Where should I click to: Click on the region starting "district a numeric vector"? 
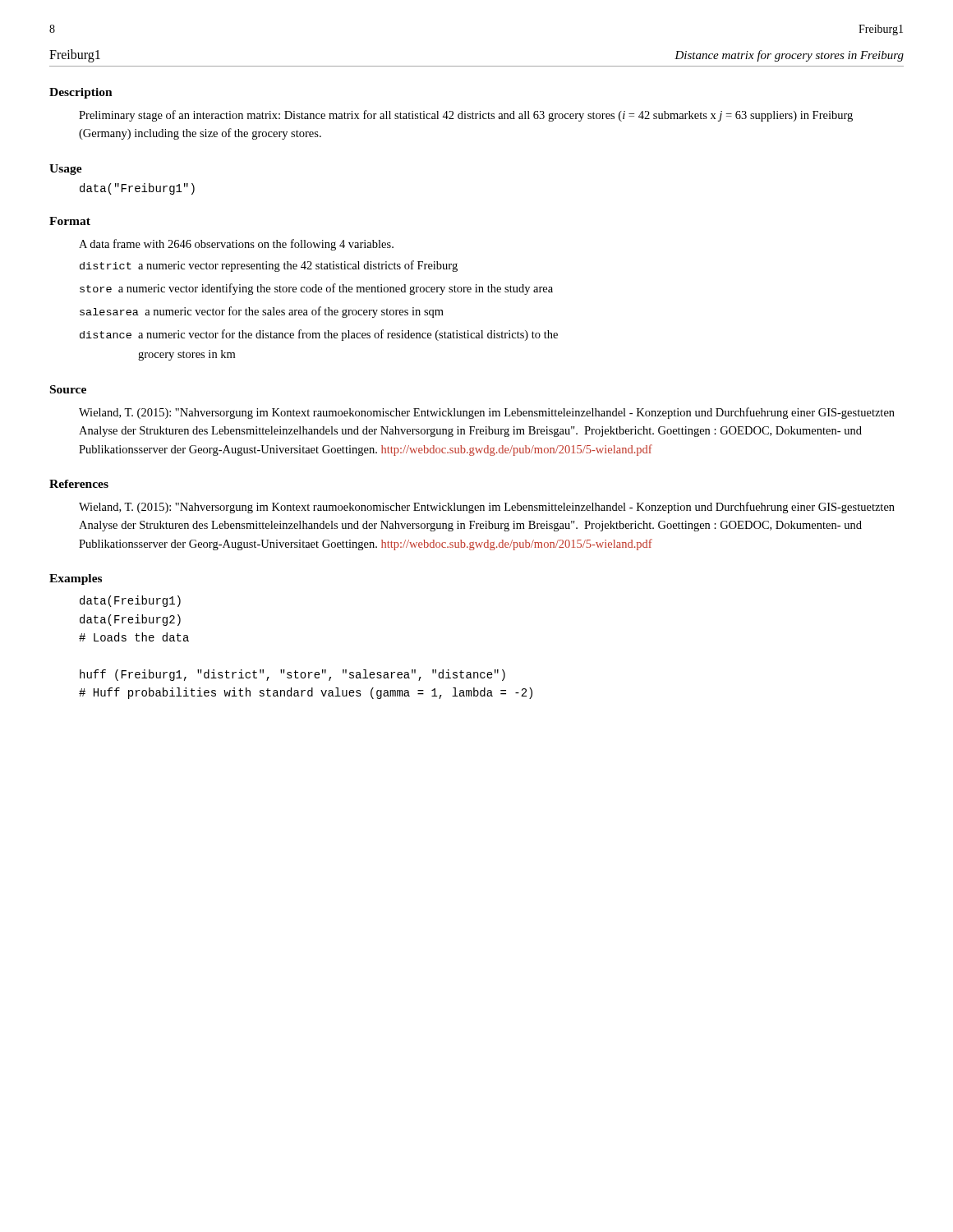point(268,266)
